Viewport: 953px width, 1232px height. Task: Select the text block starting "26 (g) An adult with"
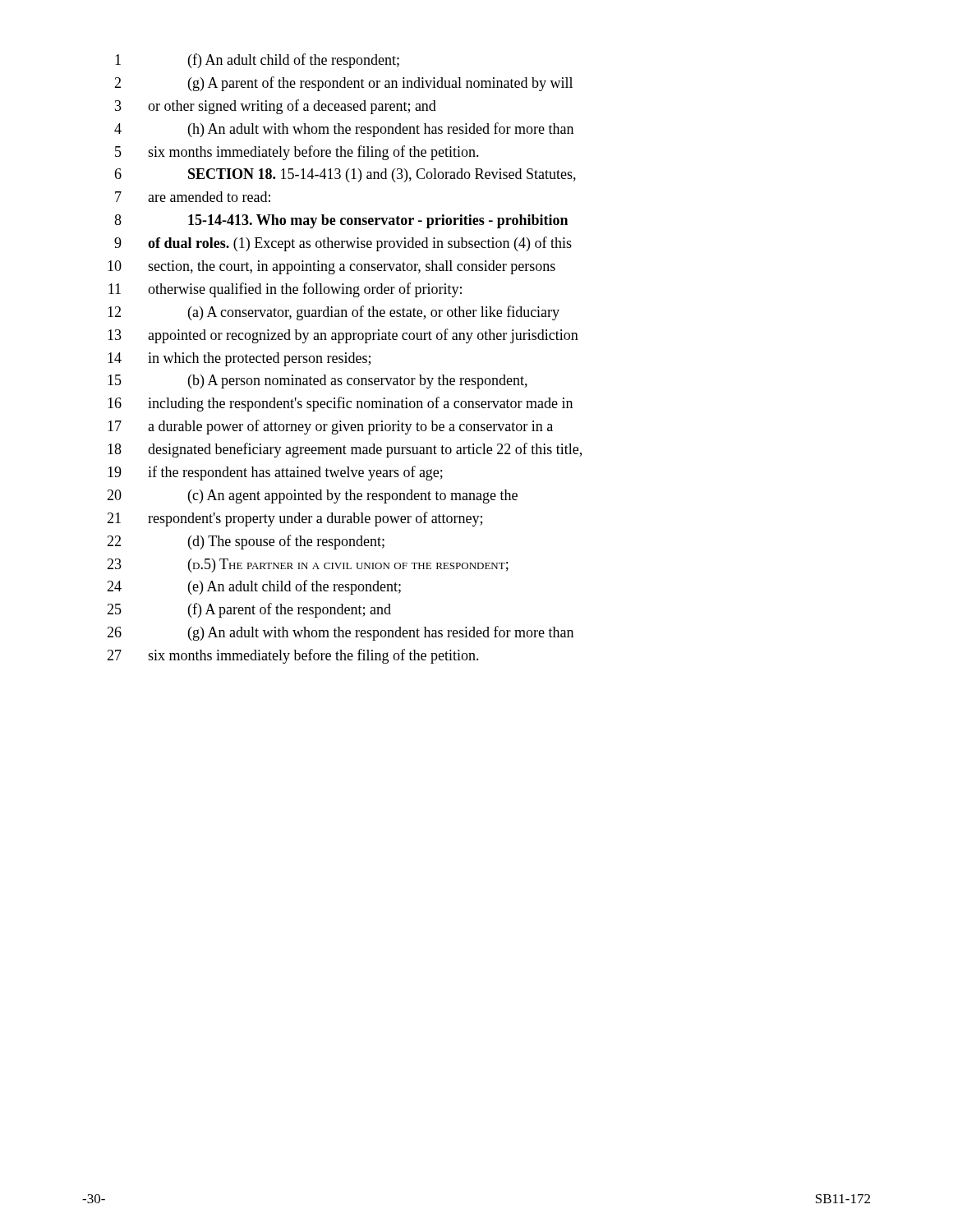click(476, 633)
